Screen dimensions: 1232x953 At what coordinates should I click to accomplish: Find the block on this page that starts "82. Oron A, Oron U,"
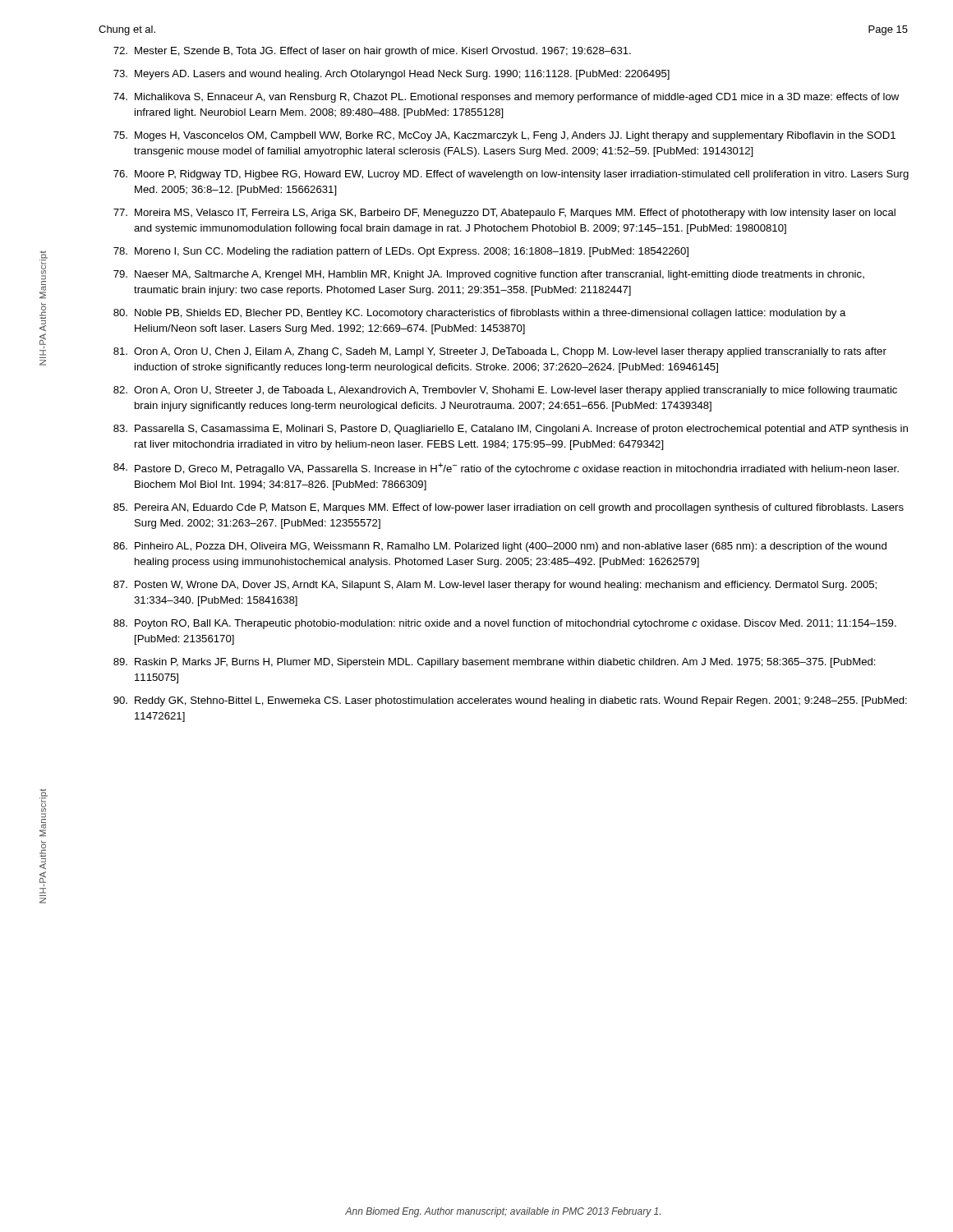[x=504, y=398]
